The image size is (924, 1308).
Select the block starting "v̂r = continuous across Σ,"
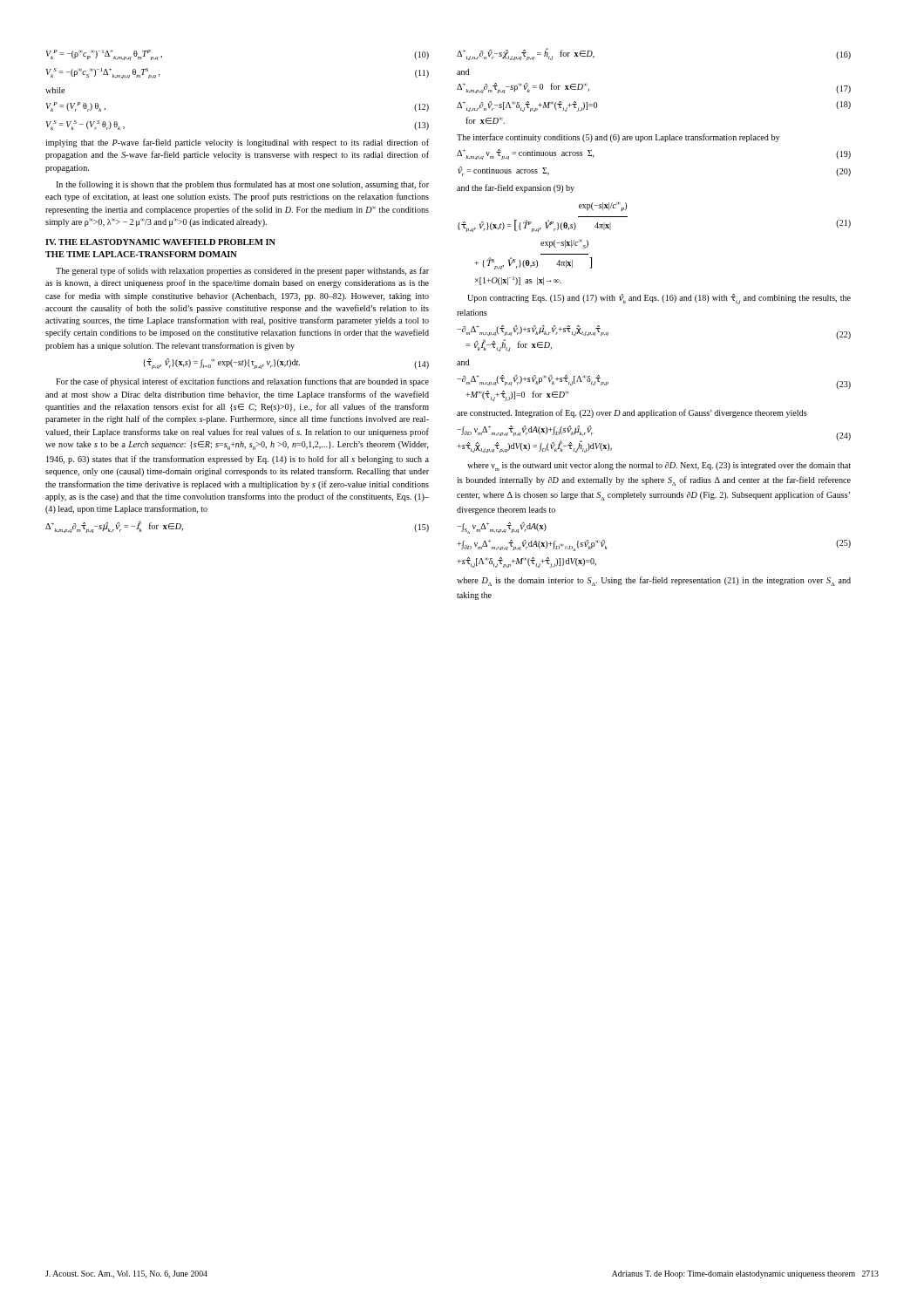(500, 171)
